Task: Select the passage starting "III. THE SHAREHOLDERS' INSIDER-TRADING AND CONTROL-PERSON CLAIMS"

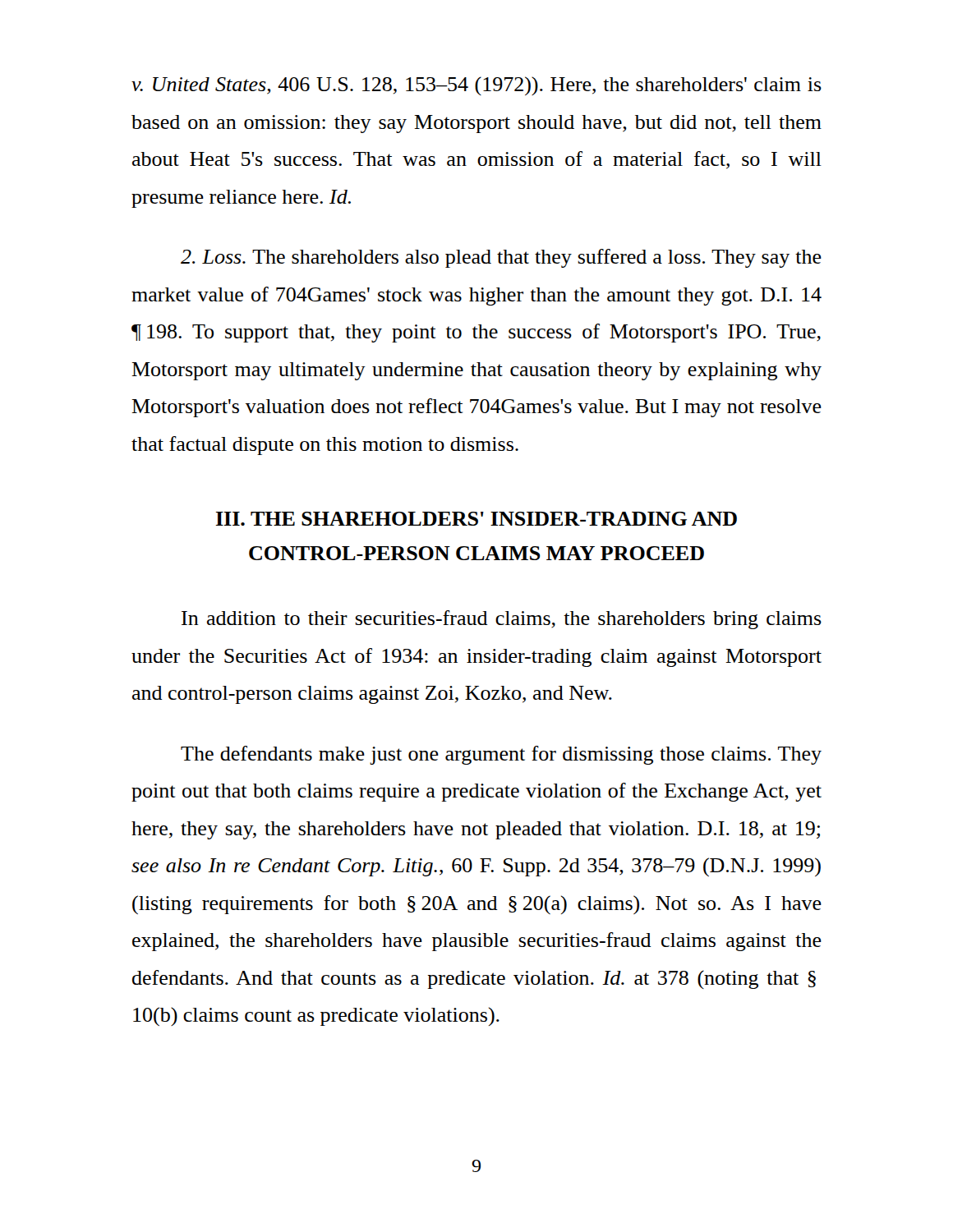Action: (x=476, y=536)
